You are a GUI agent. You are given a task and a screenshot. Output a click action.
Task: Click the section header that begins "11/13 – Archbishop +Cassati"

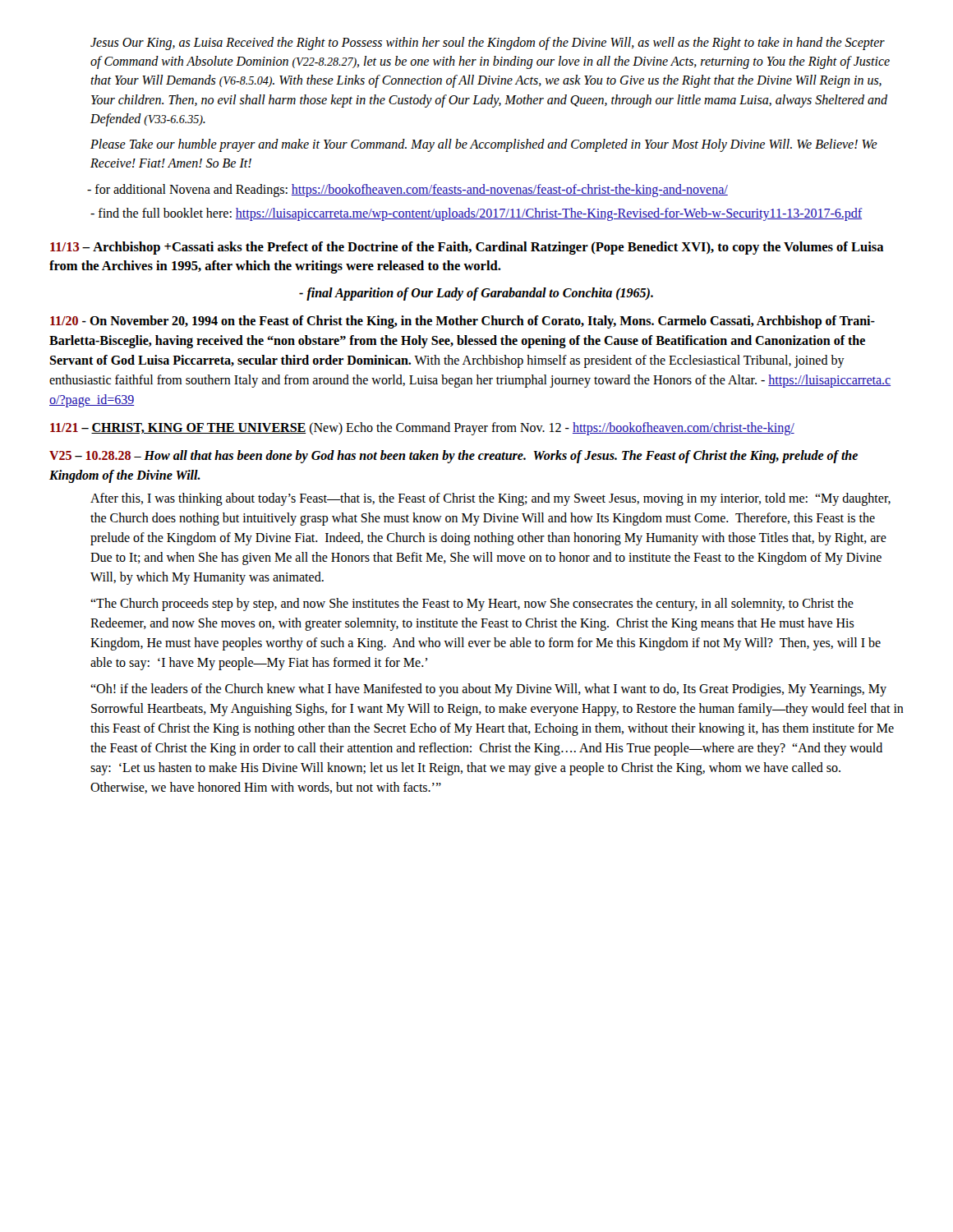coord(466,256)
